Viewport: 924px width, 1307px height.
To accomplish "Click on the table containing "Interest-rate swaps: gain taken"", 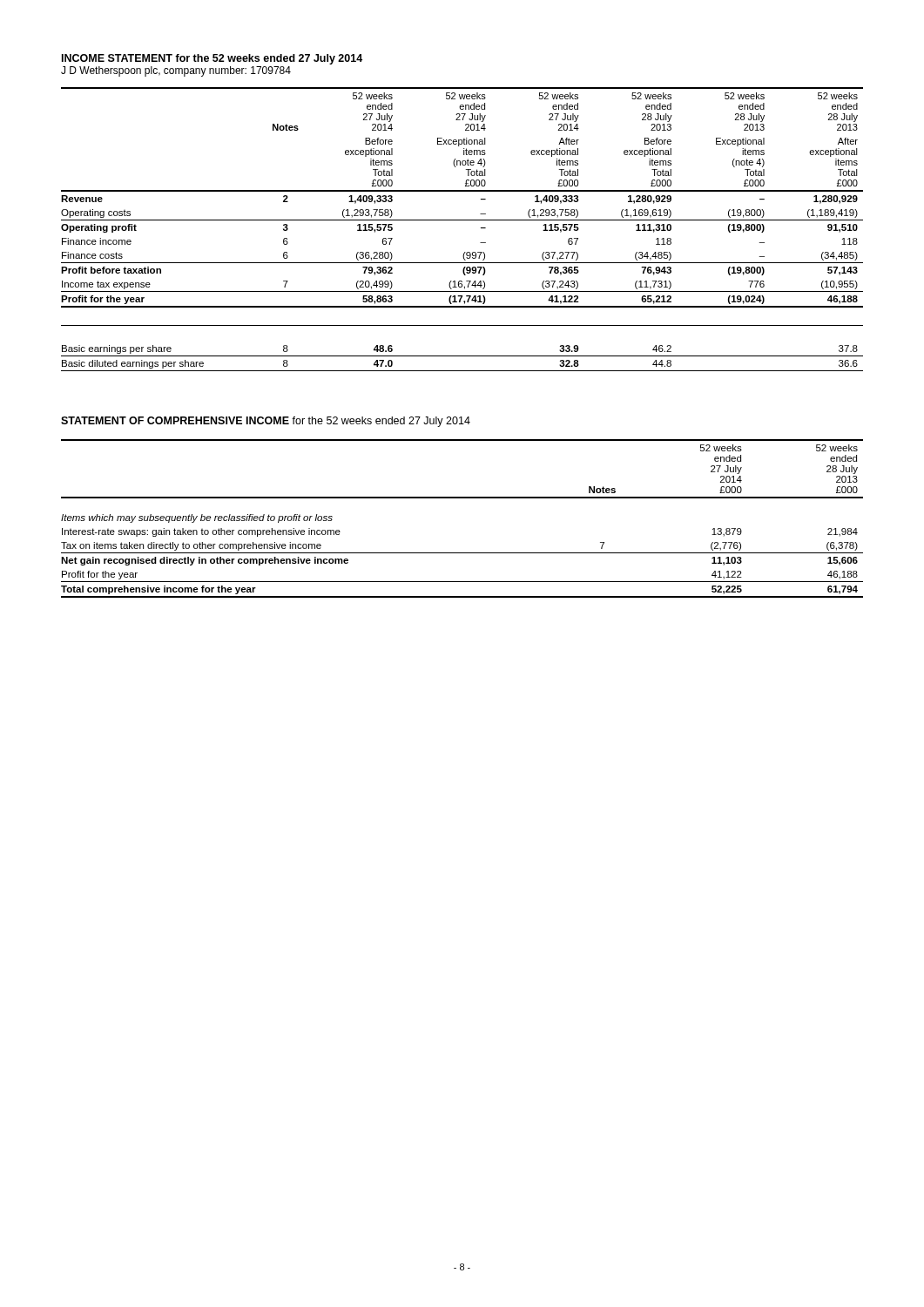I will pyautogui.click(x=462, y=518).
